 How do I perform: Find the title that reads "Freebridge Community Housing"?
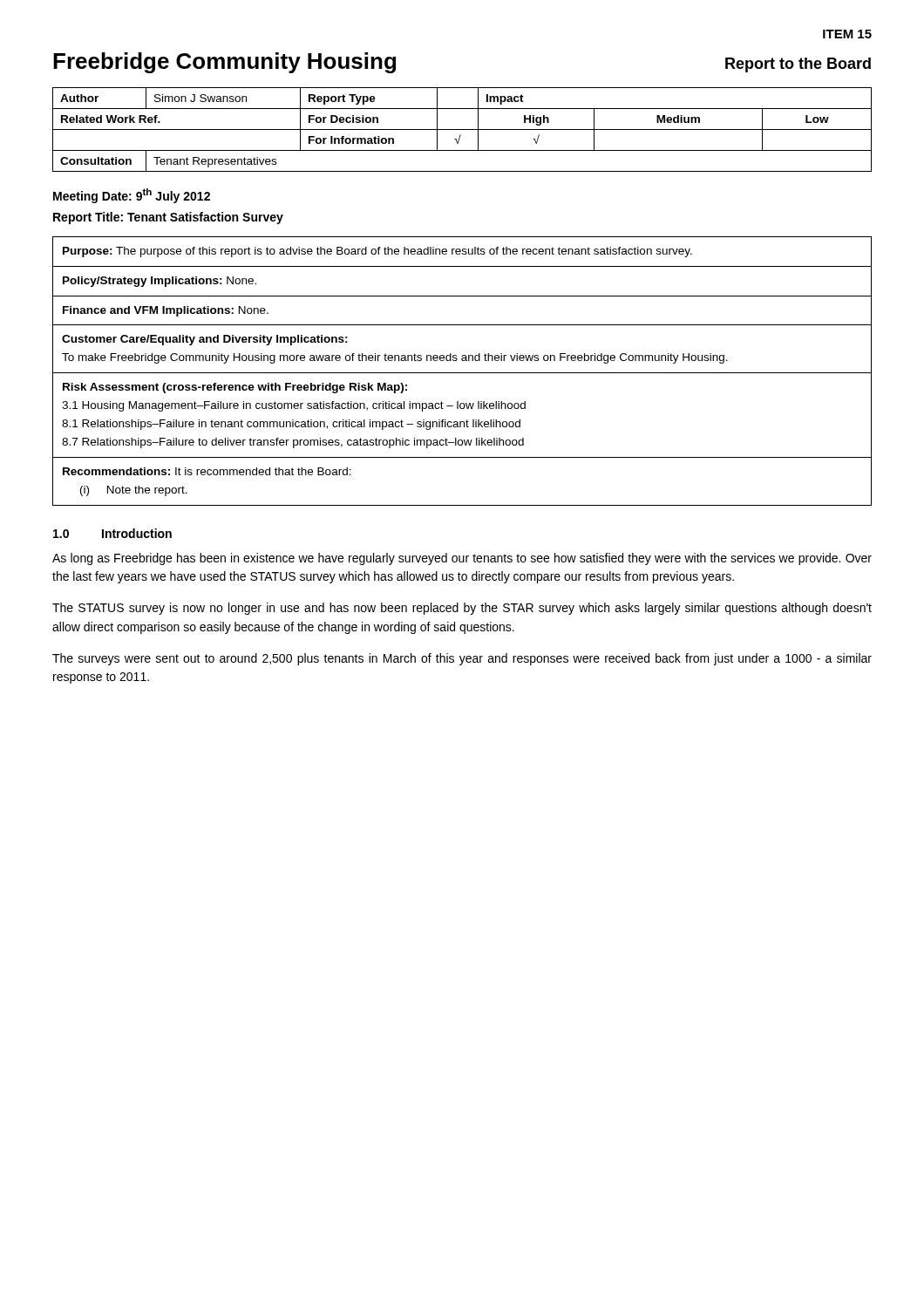[x=225, y=61]
